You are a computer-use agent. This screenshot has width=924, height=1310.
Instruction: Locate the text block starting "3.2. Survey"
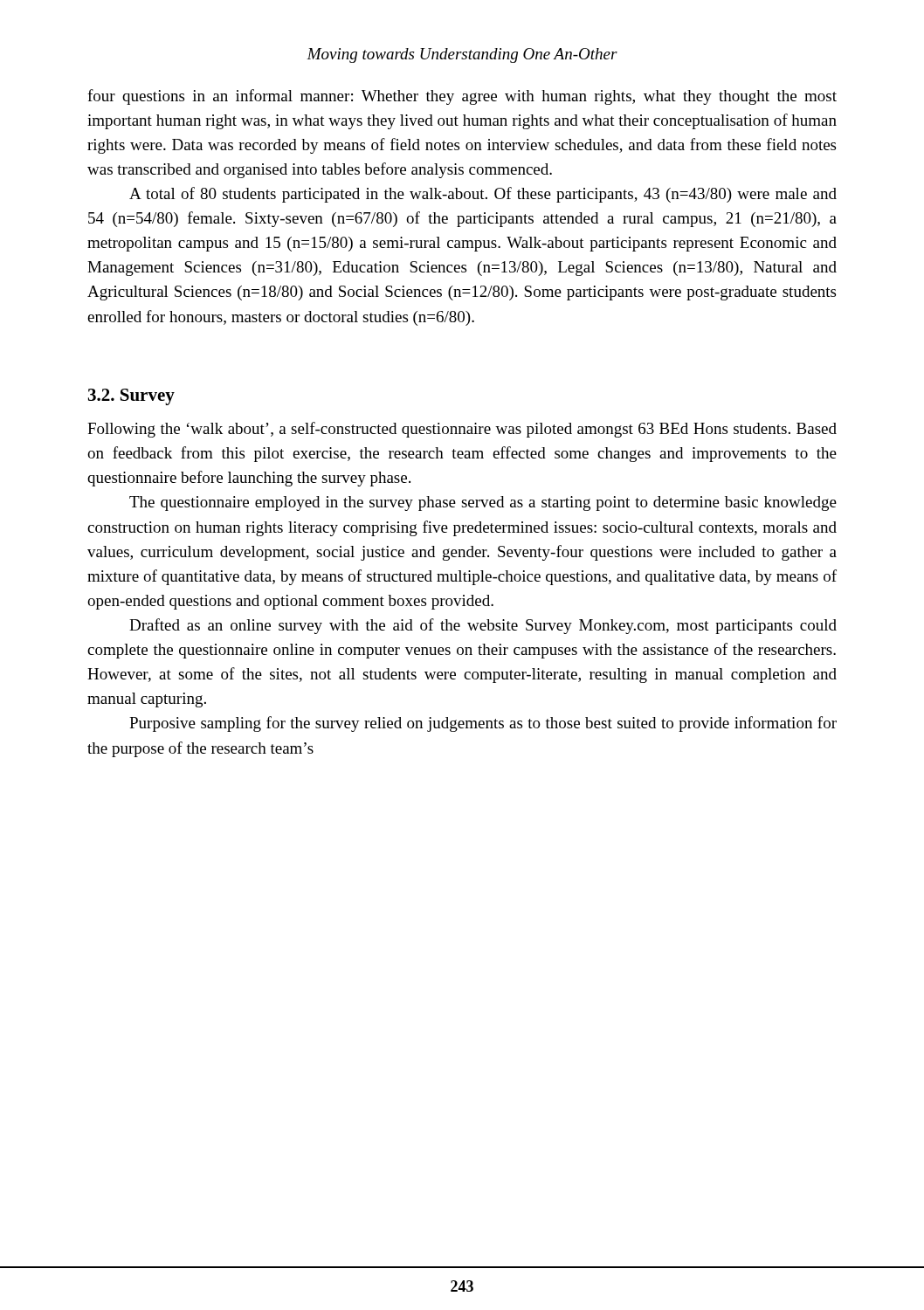(x=131, y=394)
